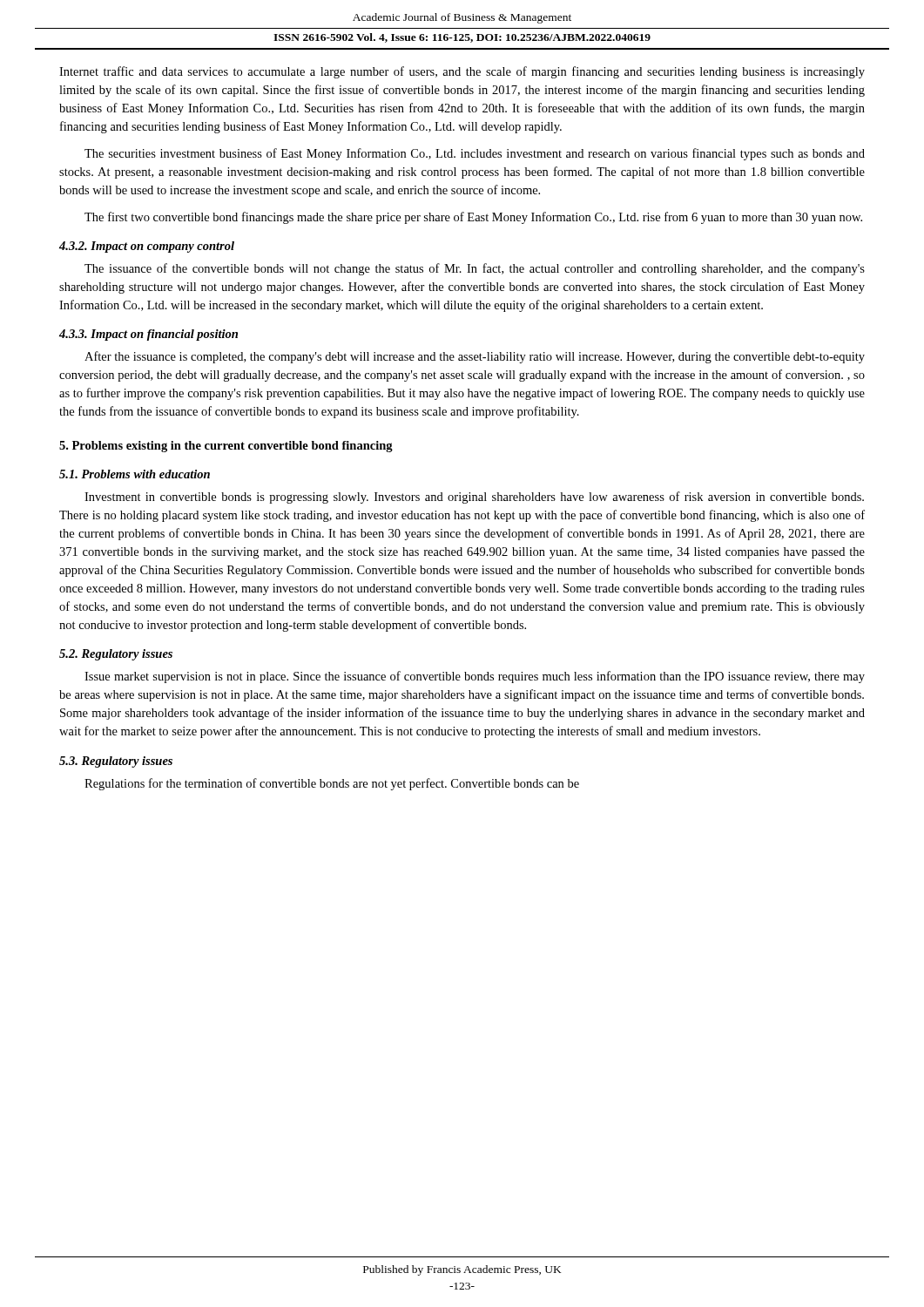Image resolution: width=924 pixels, height=1307 pixels.
Task: Select the text block starting "5.1. Problems with education"
Action: tap(135, 474)
